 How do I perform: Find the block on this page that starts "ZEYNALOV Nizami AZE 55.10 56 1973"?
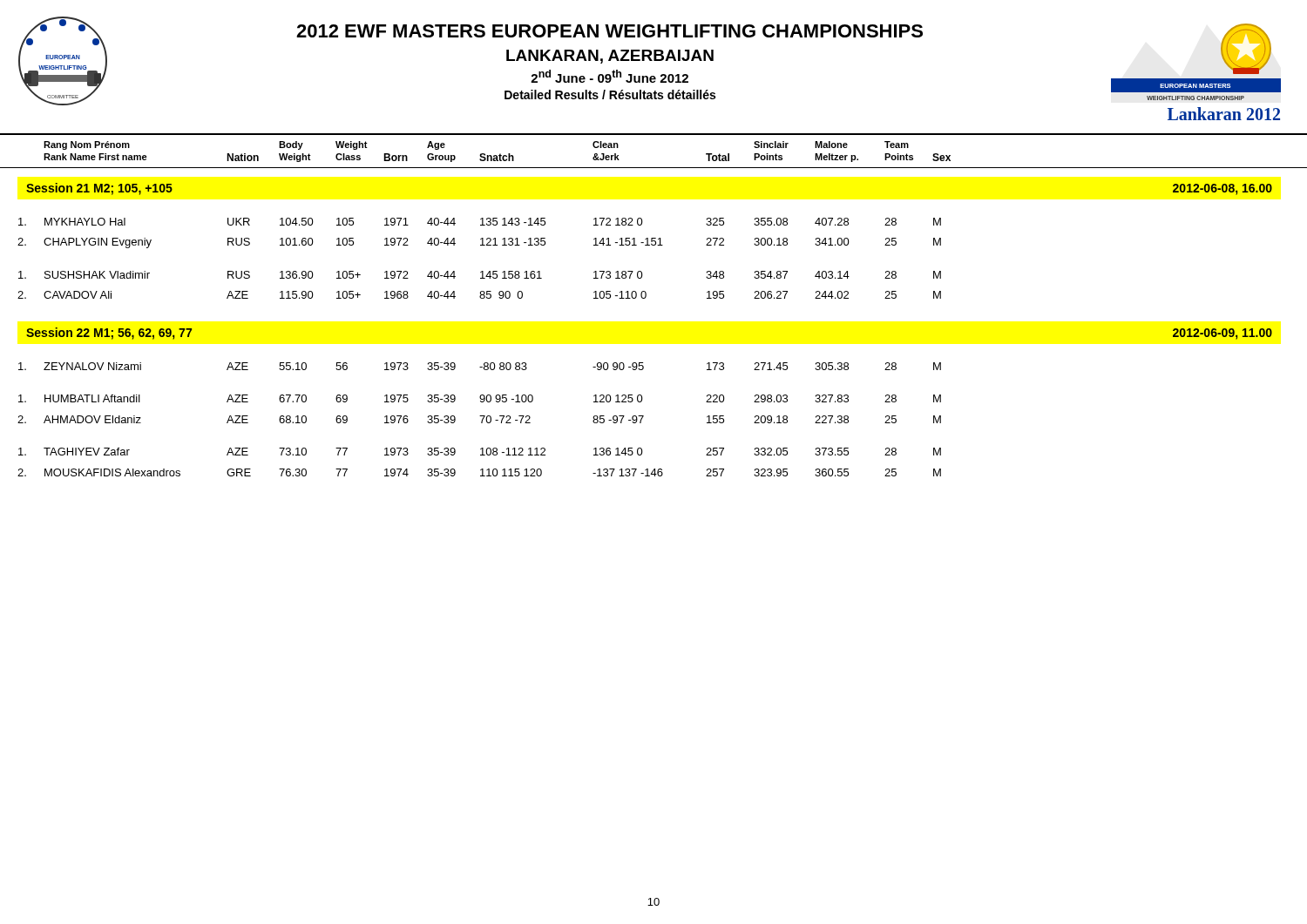(488, 366)
